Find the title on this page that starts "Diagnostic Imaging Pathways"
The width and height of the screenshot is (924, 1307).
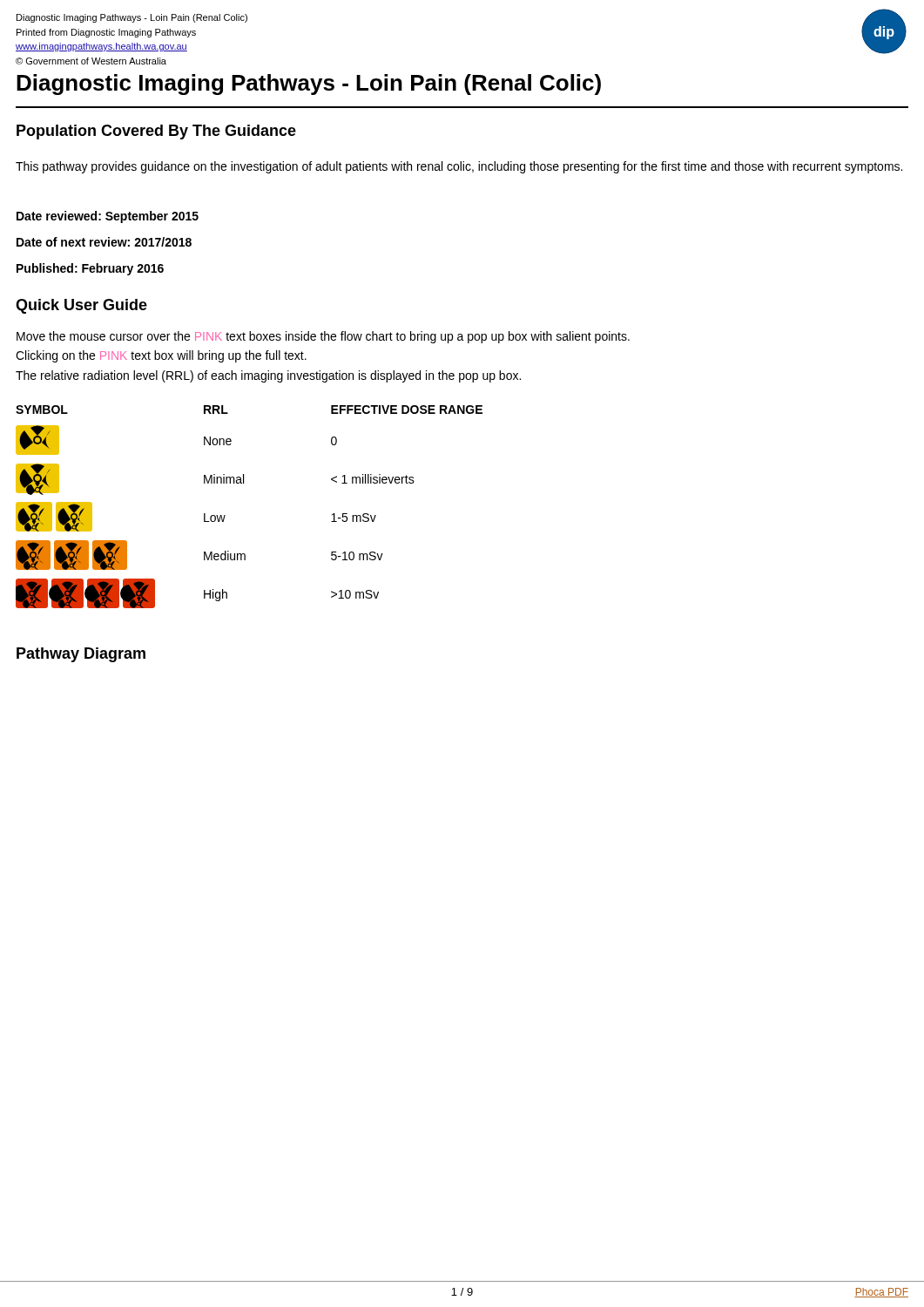point(309,83)
